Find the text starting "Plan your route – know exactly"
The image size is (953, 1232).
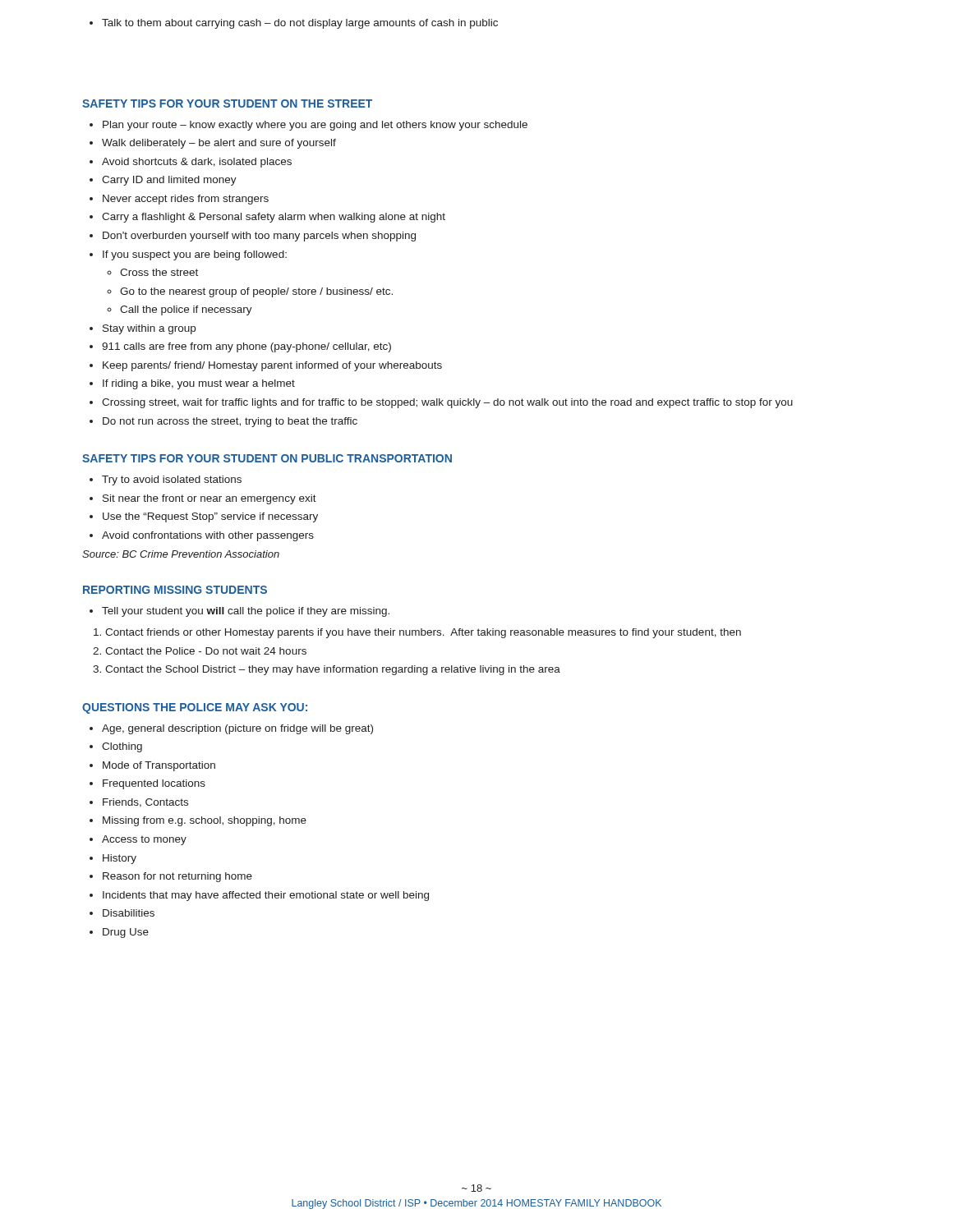308,126
